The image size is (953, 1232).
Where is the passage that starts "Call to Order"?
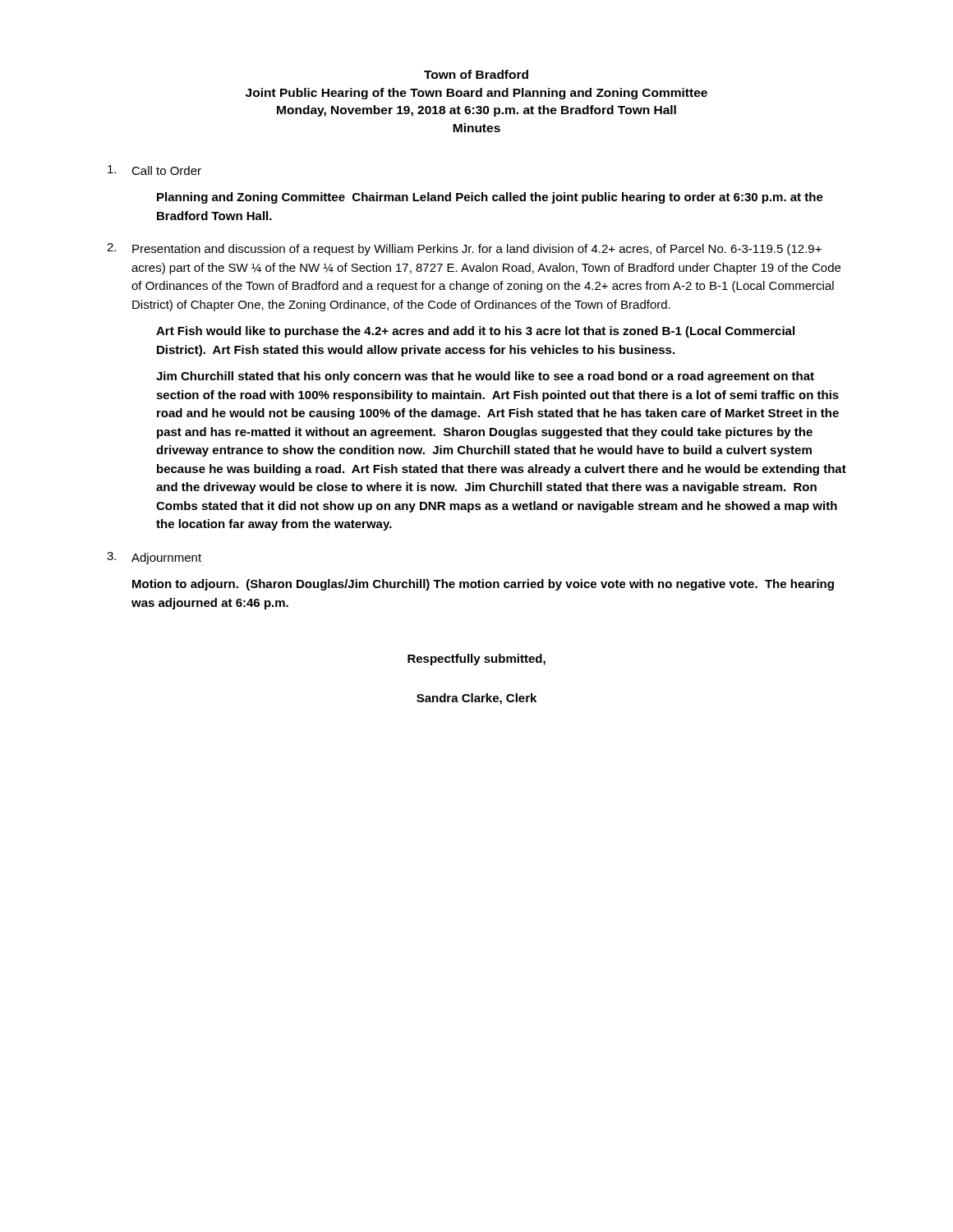click(476, 193)
